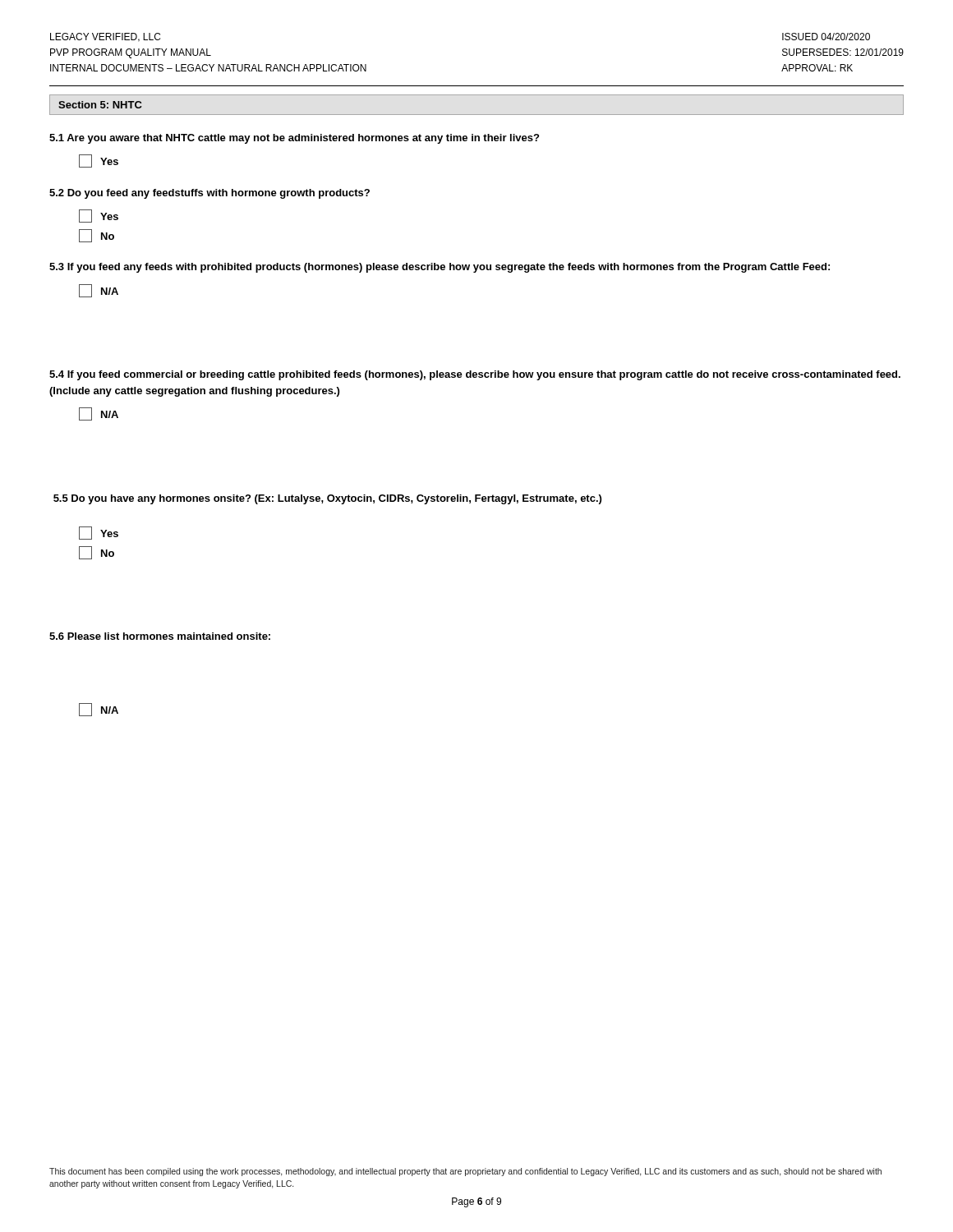Where is the passage that starts "5 Do you have any hormones onsite?"?
Image resolution: width=953 pixels, height=1232 pixels.
(326, 498)
